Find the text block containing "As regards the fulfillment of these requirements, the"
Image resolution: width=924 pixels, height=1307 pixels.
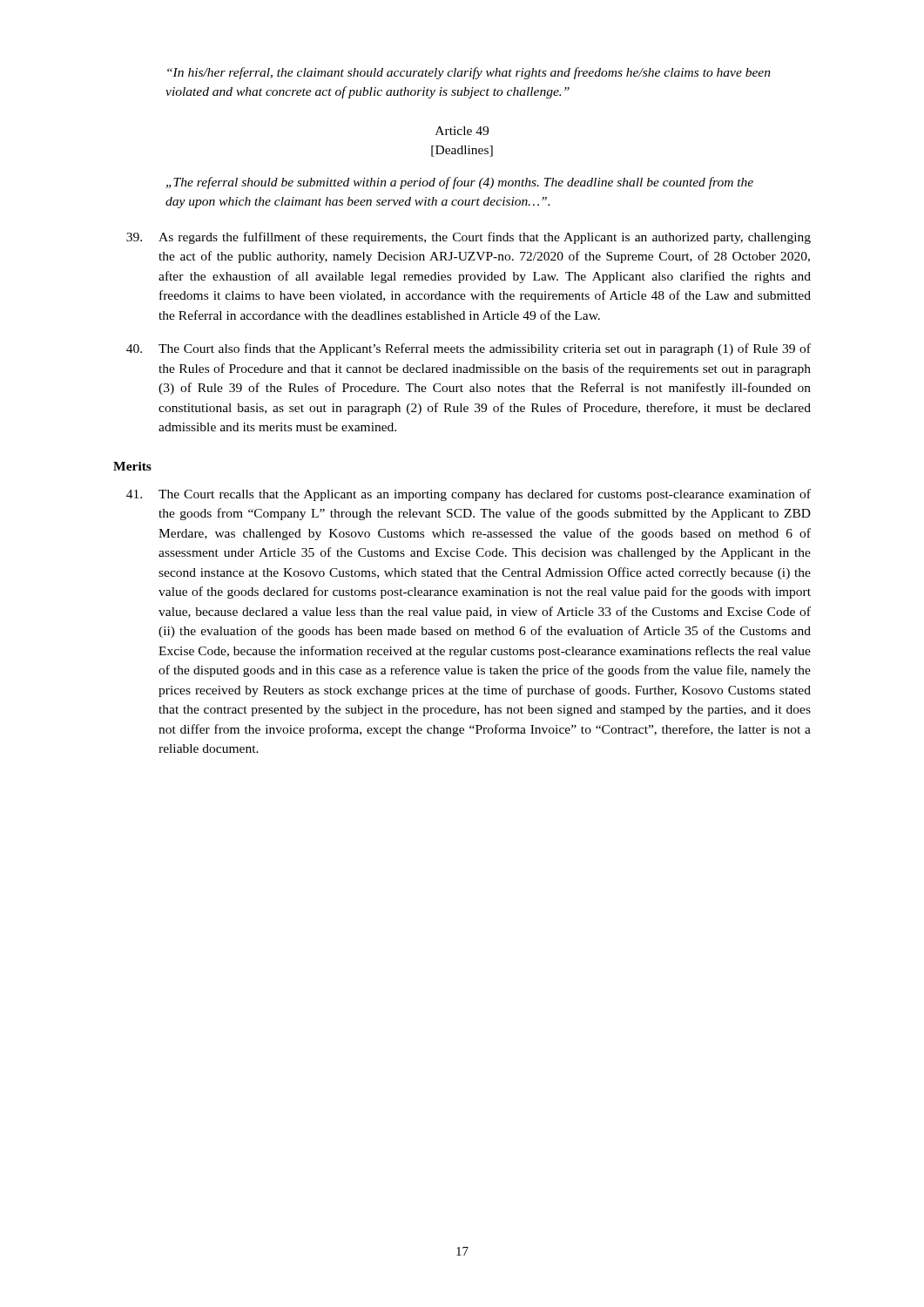462,276
